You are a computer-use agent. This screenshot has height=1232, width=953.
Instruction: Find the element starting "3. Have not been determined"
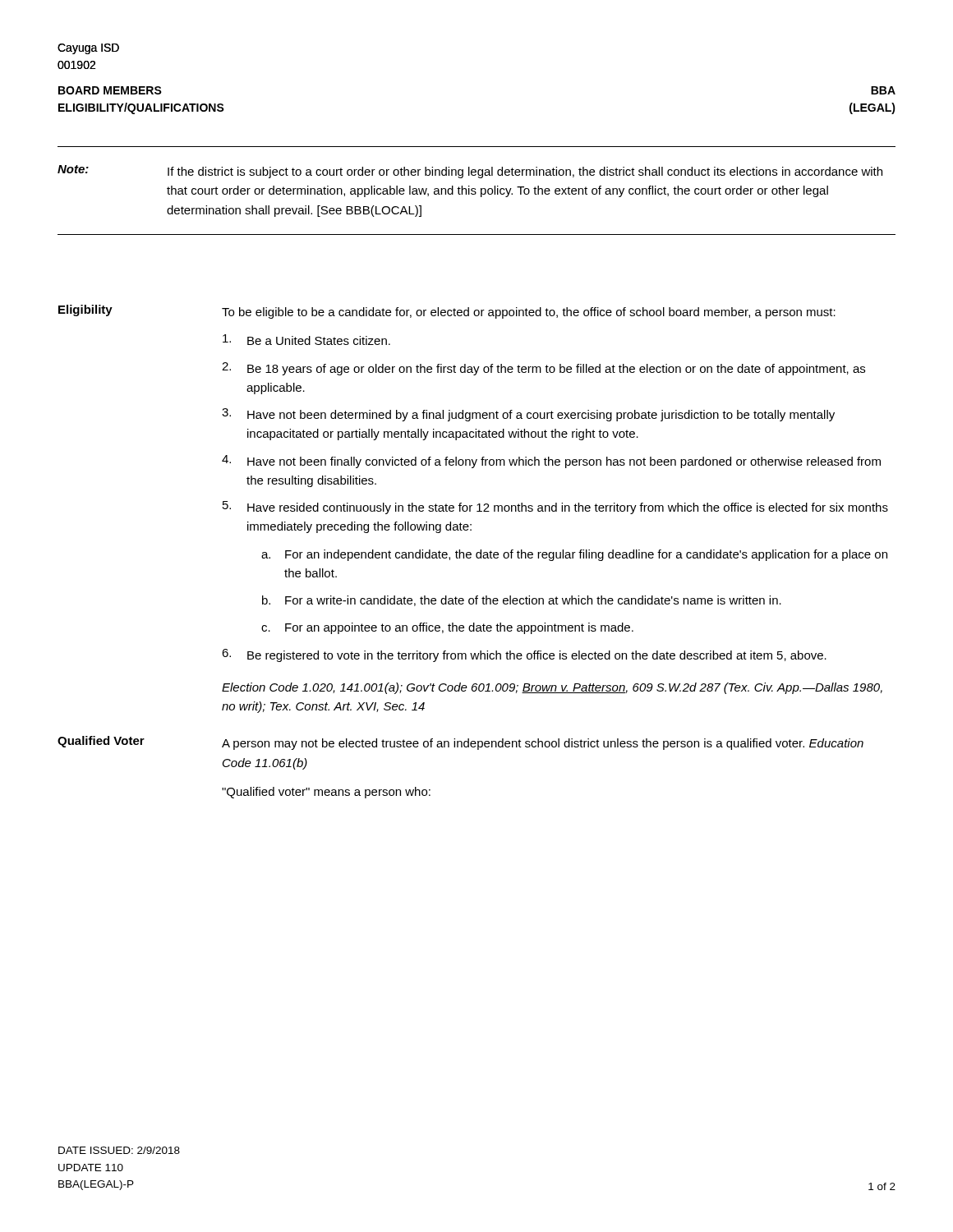(x=559, y=424)
